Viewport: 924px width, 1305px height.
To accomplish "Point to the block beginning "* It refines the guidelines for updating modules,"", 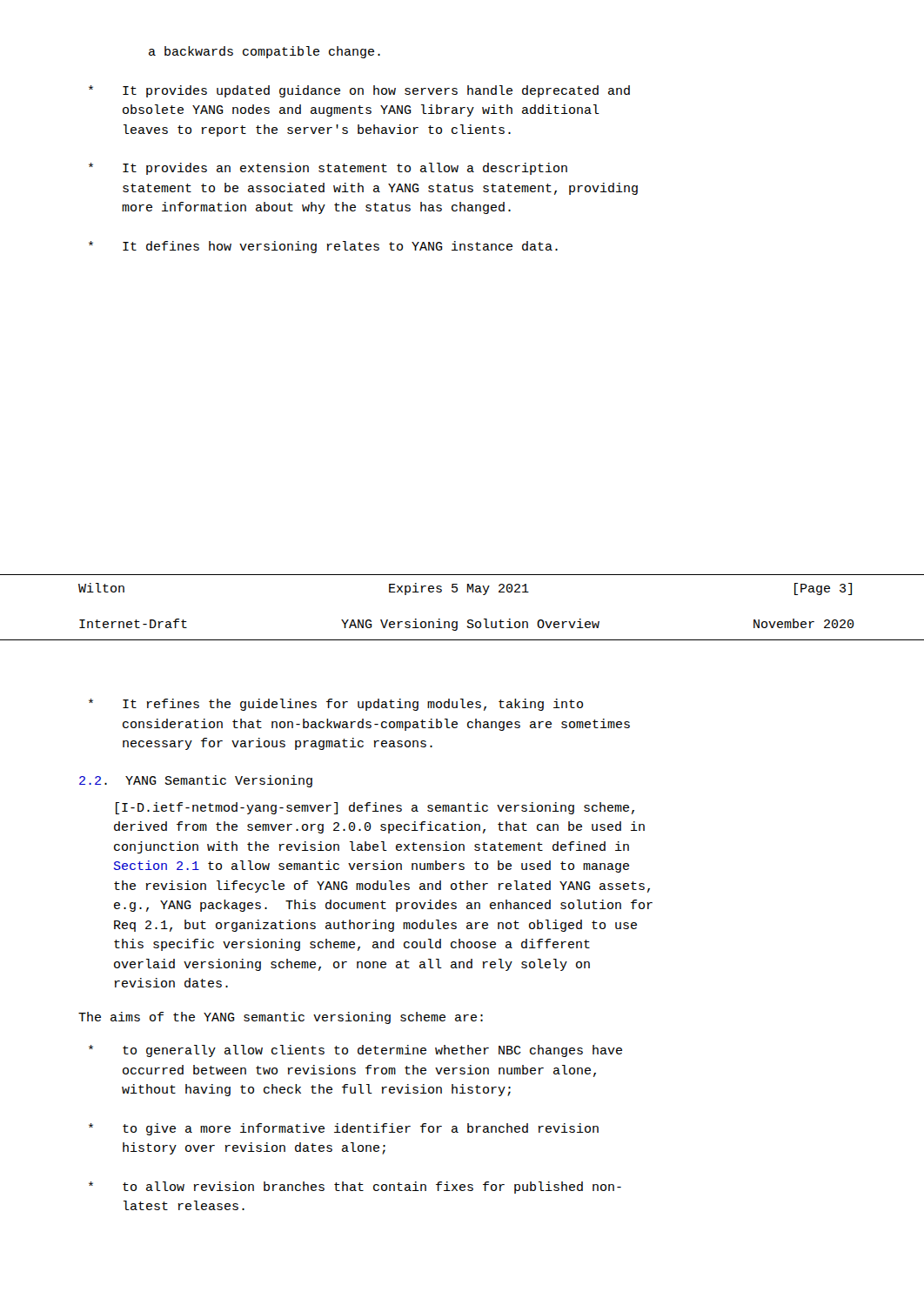I will pos(466,725).
